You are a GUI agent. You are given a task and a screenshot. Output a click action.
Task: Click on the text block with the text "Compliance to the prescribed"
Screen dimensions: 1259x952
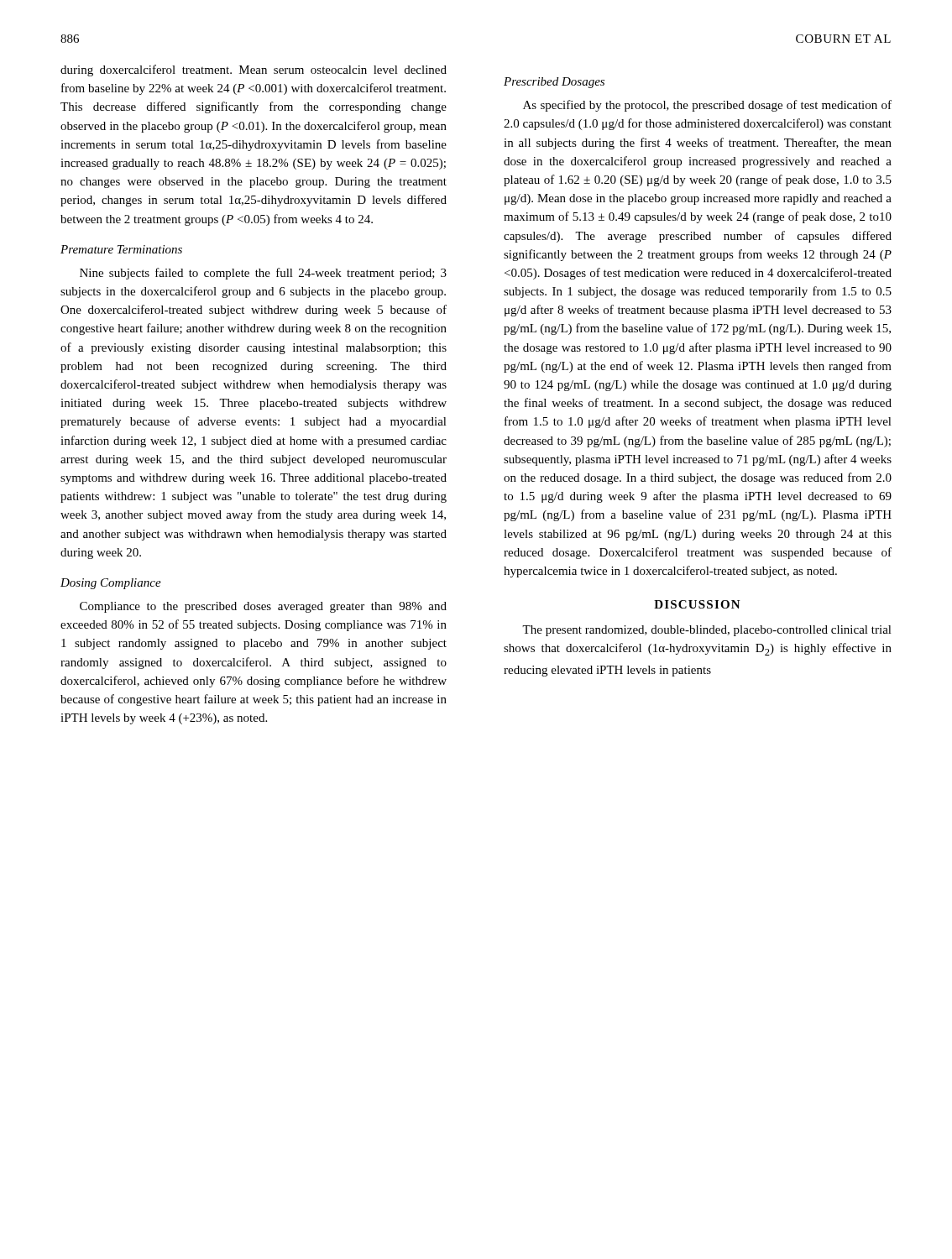[x=254, y=662]
